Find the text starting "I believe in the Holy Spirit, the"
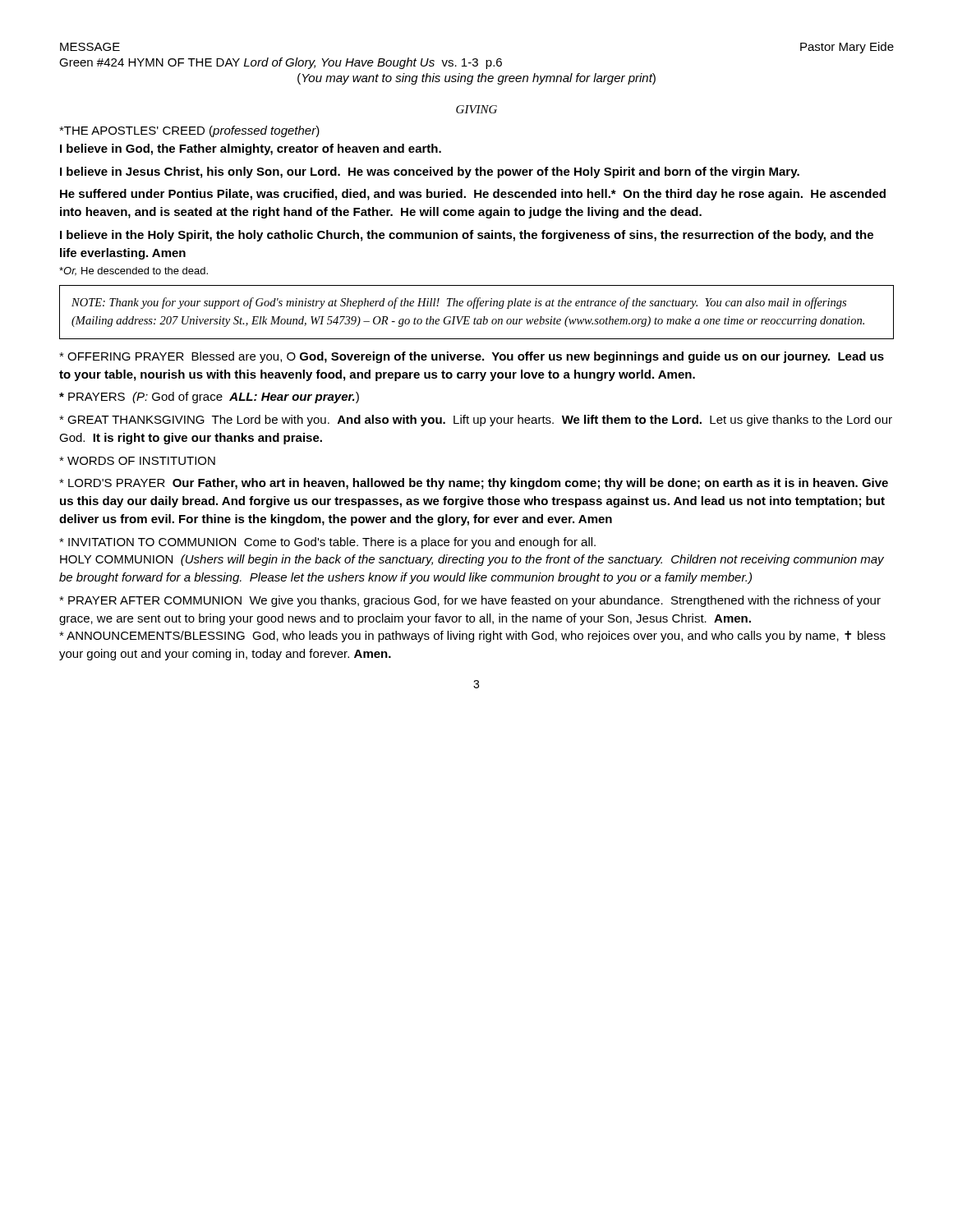953x1232 pixels. pos(466,243)
